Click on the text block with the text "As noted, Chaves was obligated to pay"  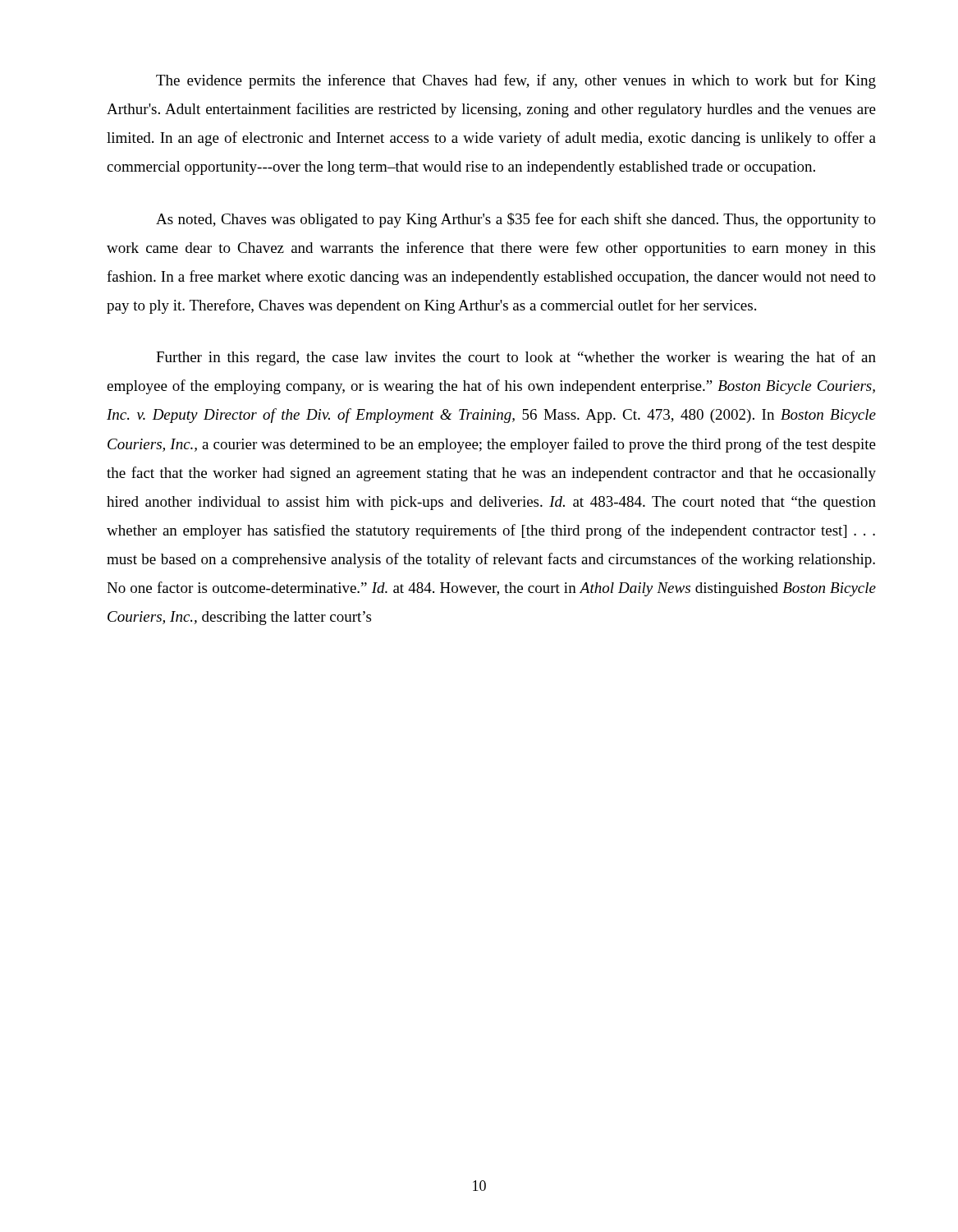491,262
